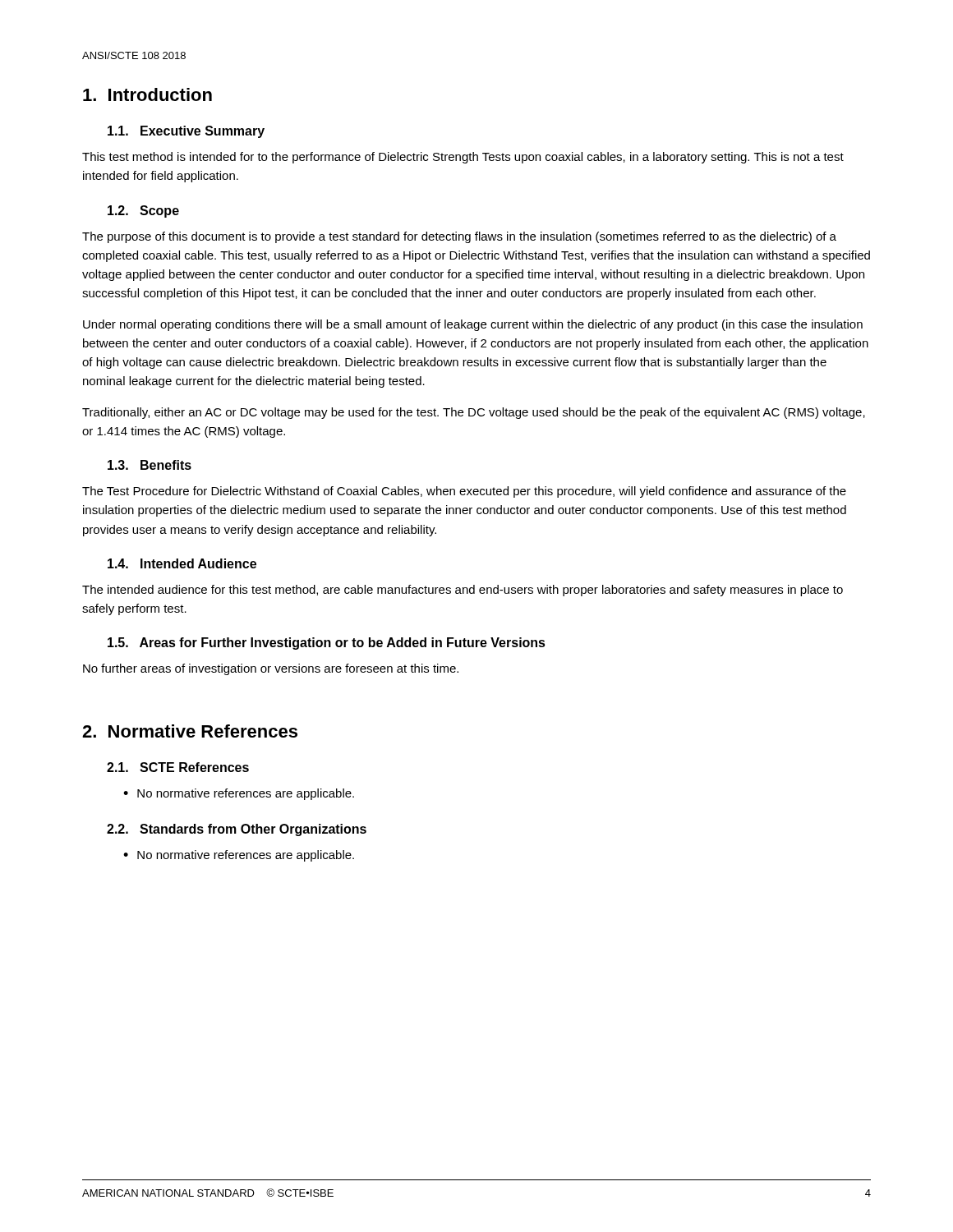
Task: Select the element starting "2.1. SCTE References"
Action: pos(178,767)
